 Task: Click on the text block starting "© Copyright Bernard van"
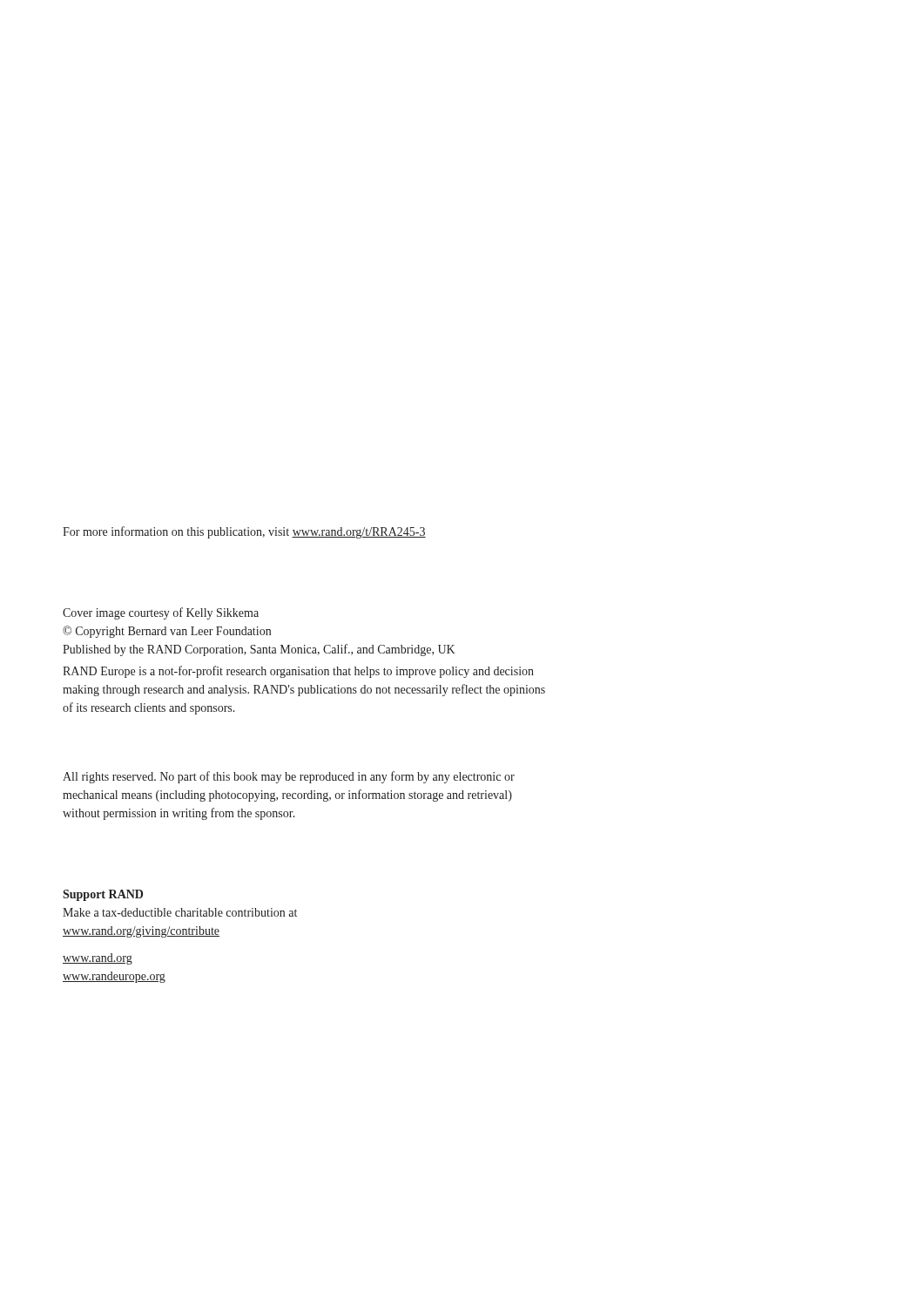pos(167,631)
